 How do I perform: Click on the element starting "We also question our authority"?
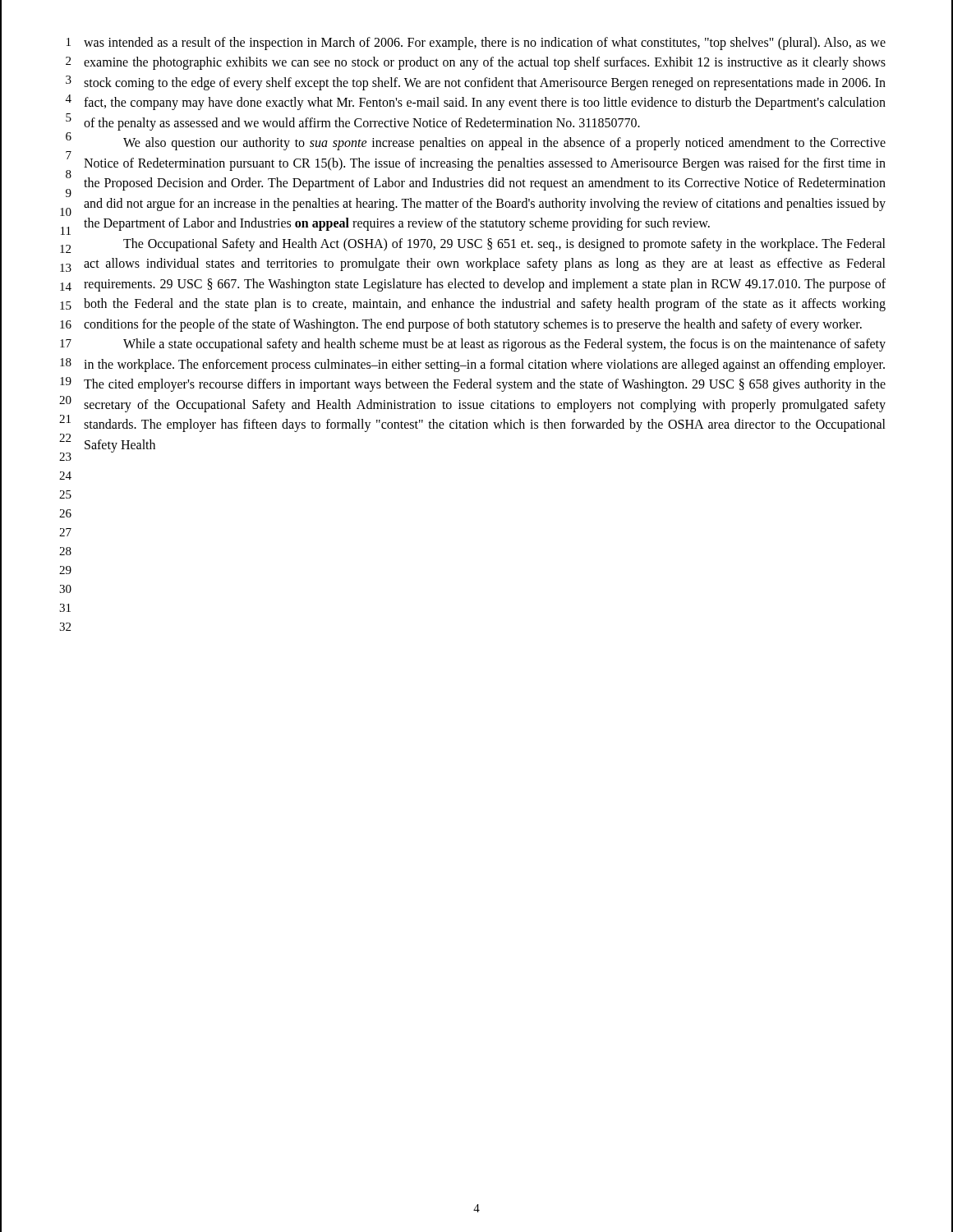(x=485, y=183)
